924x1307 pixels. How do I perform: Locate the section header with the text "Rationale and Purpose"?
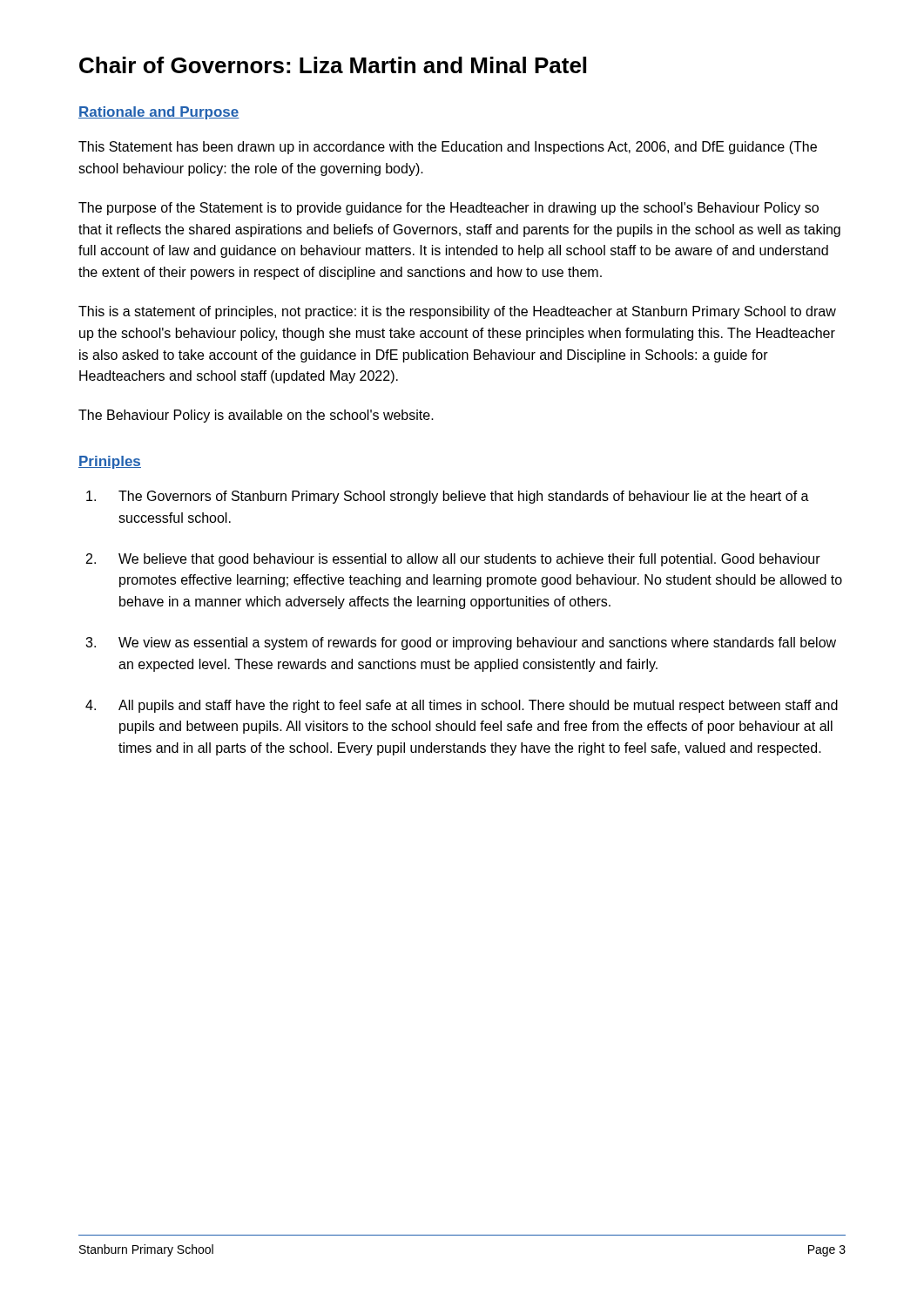coord(159,112)
